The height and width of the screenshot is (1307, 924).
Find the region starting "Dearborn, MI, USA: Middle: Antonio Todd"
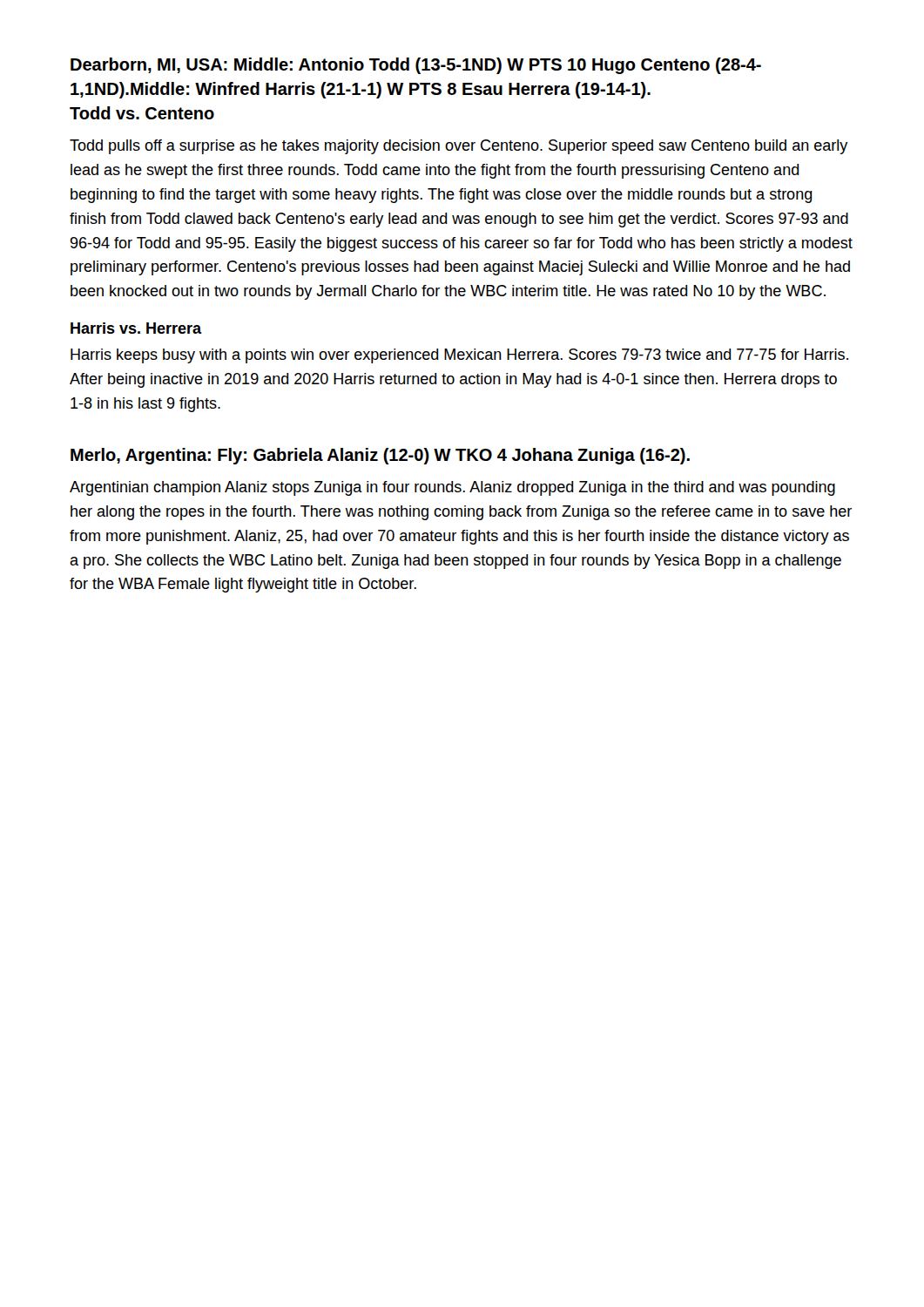(x=462, y=89)
